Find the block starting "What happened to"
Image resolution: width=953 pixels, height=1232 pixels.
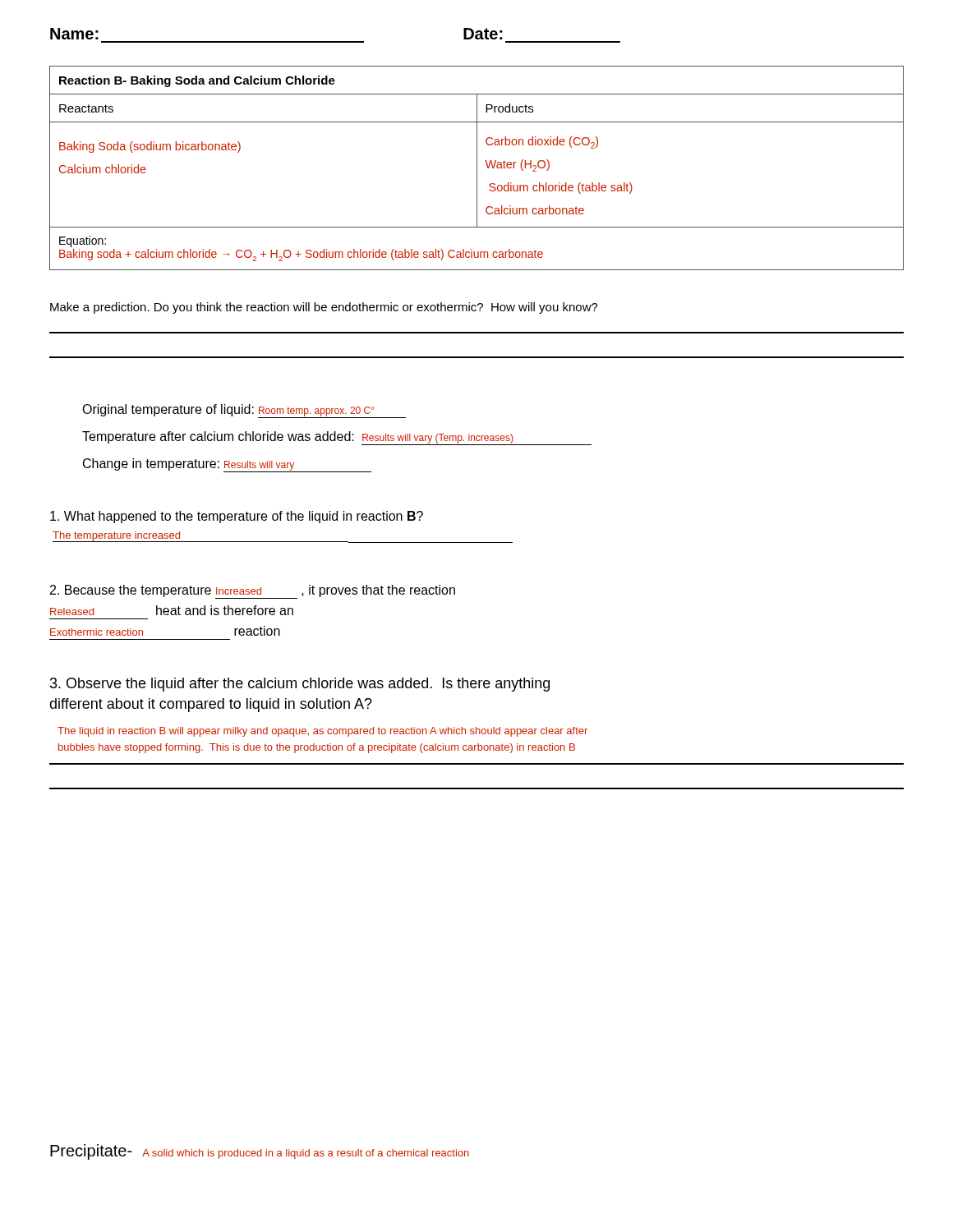tap(237, 517)
